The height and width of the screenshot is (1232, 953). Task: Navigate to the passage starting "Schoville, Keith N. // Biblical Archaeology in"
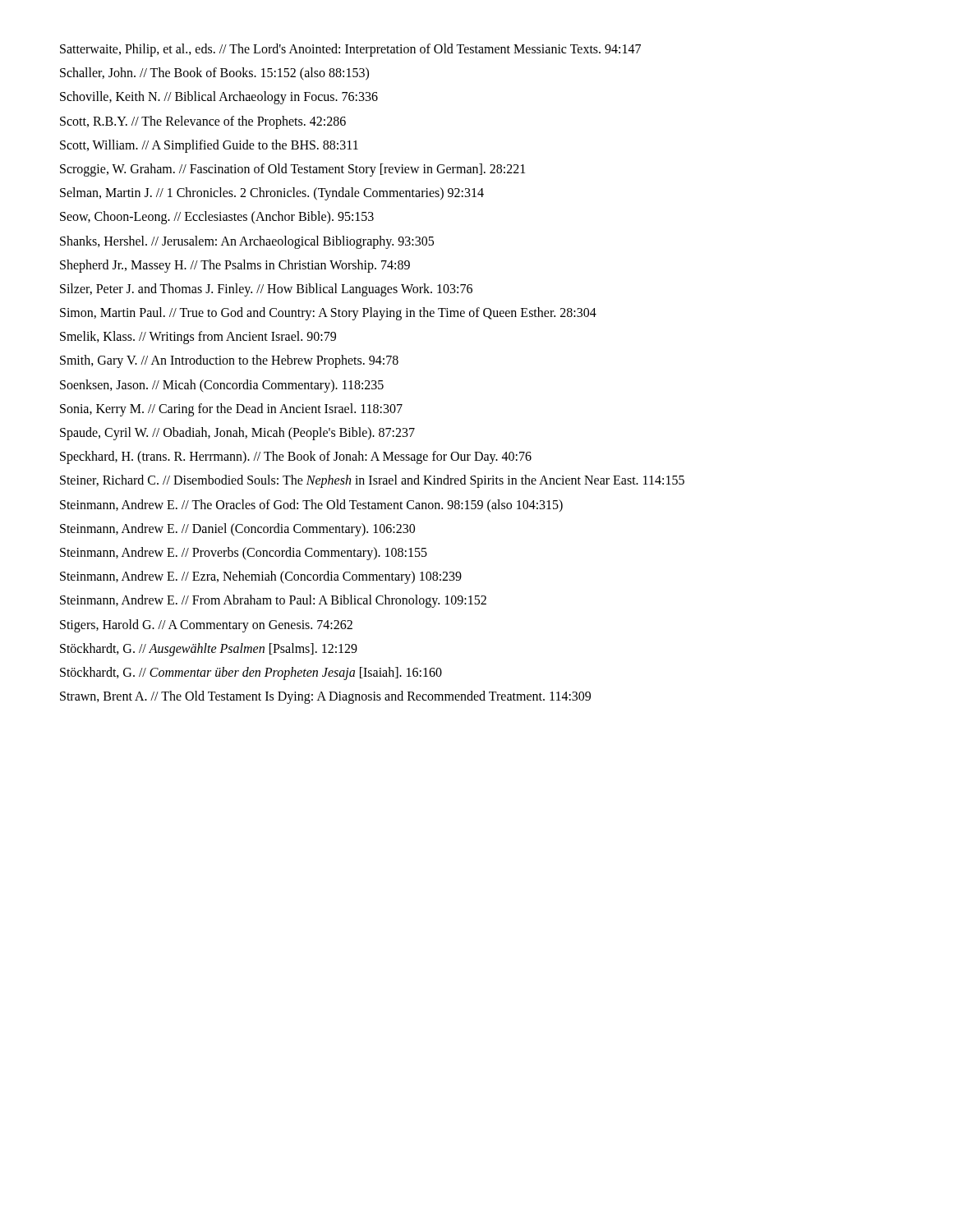coord(219,97)
